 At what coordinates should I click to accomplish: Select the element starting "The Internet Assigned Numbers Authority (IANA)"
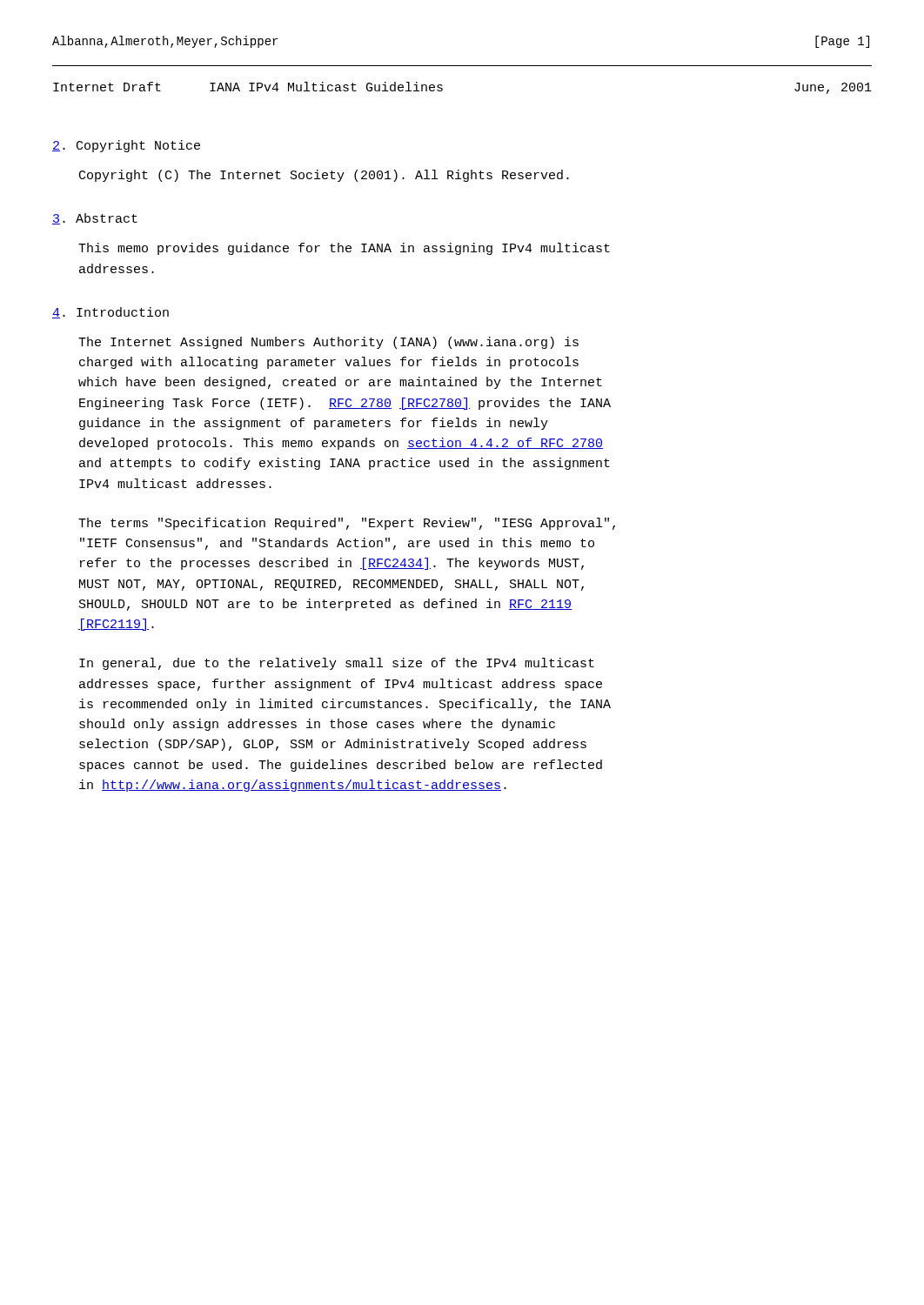(345, 414)
